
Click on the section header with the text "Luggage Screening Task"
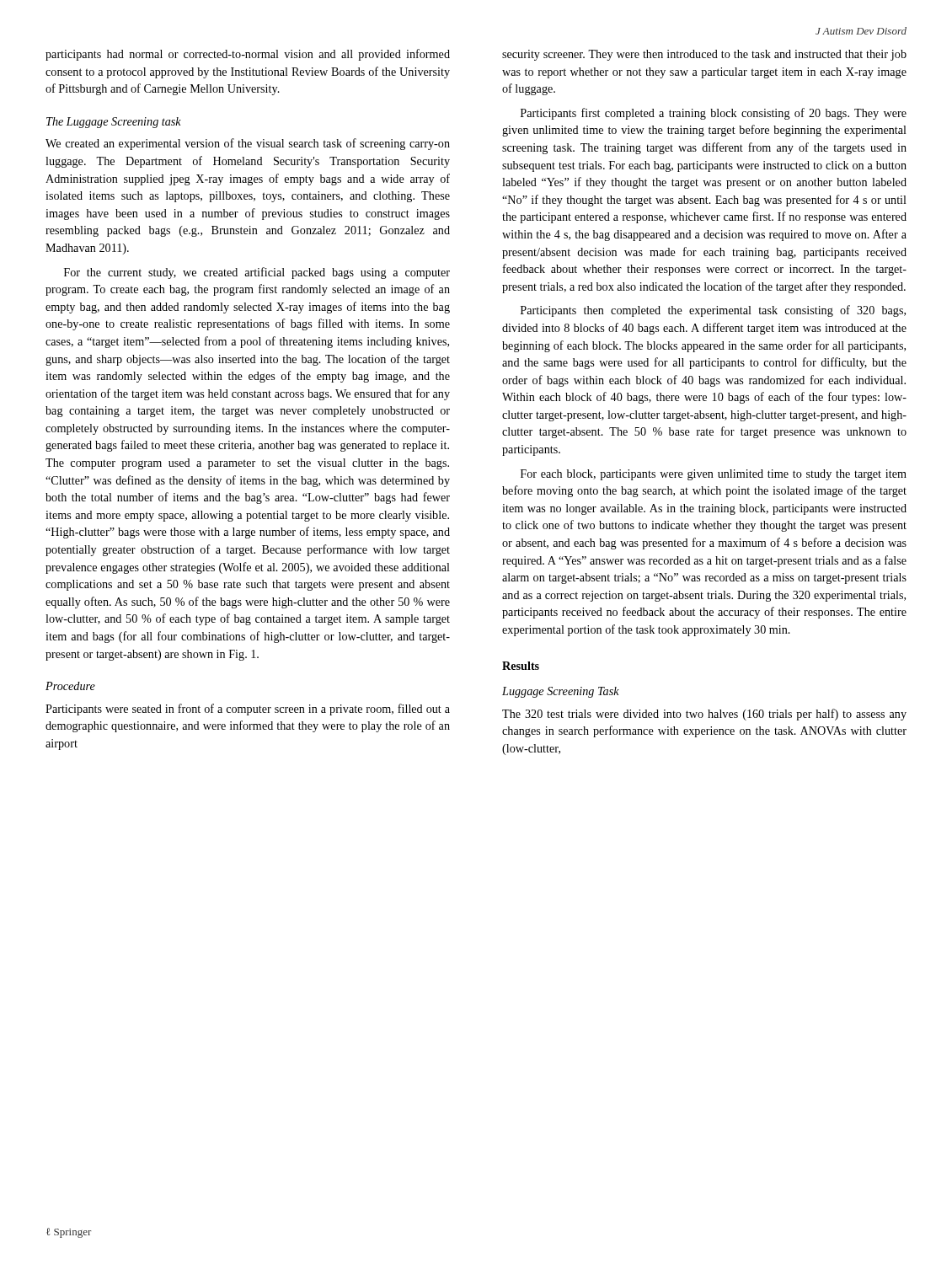tap(560, 691)
